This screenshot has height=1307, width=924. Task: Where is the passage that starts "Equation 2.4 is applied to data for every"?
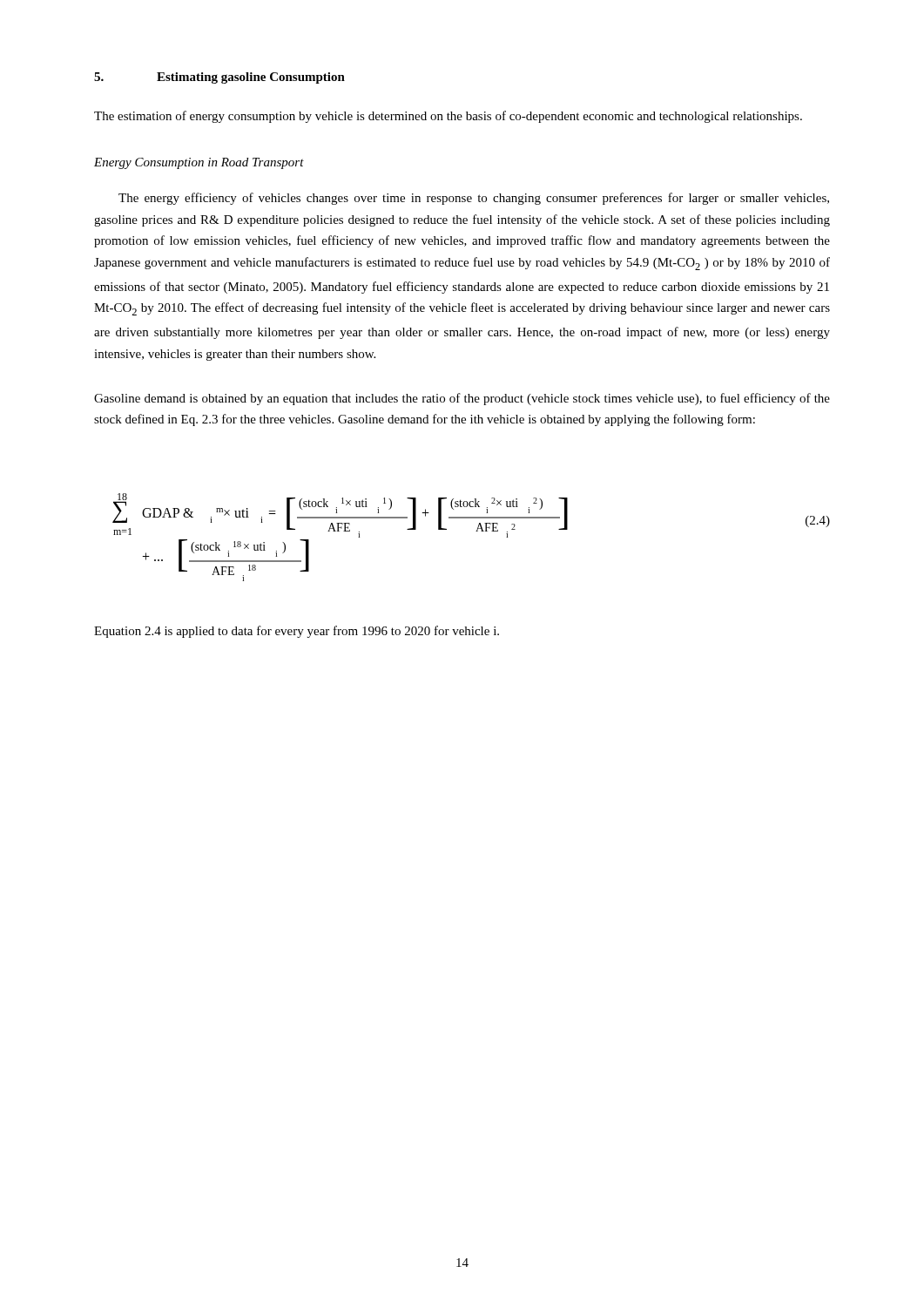pyautogui.click(x=297, y=631)
